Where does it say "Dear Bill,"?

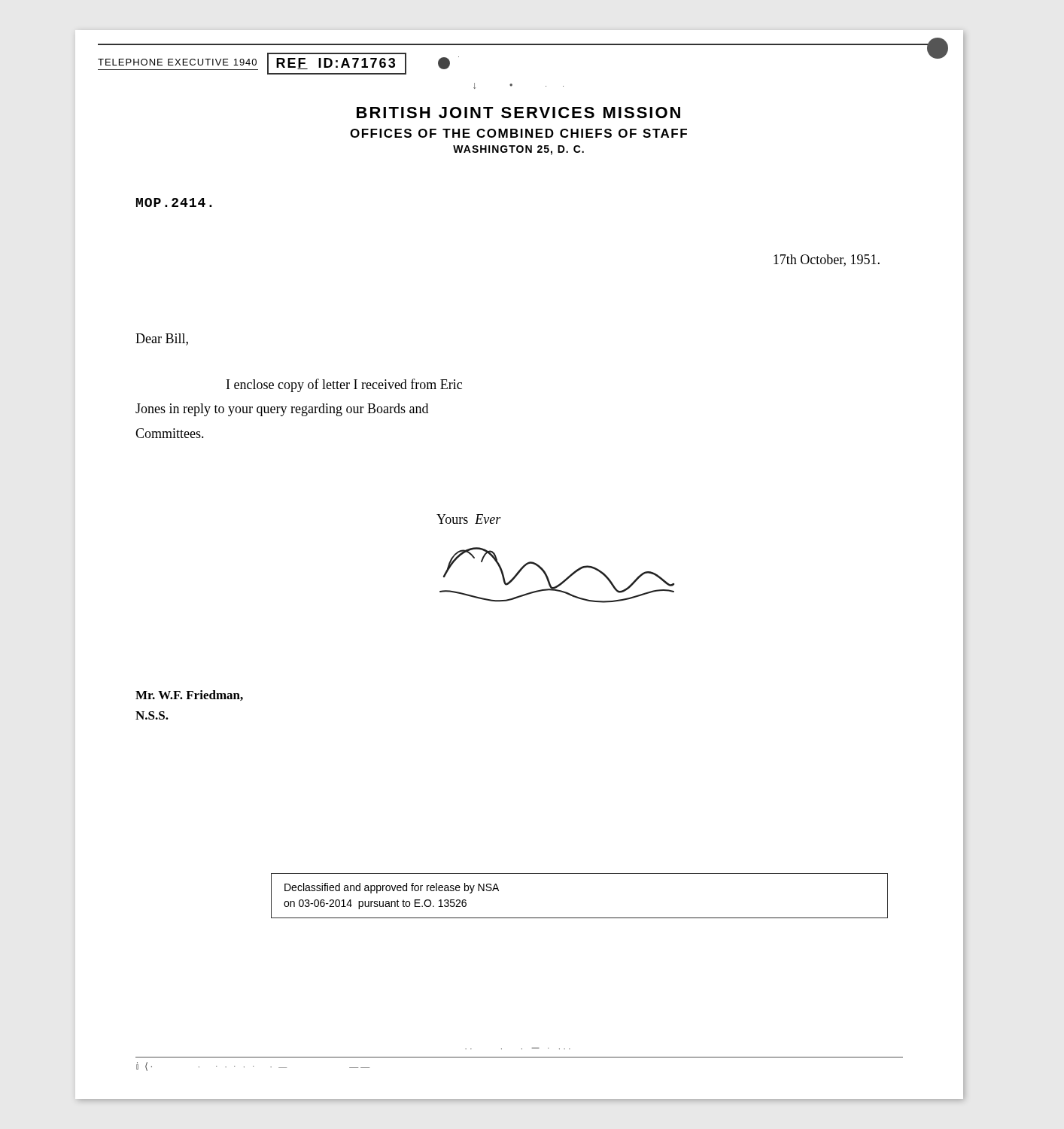[162, 339]
